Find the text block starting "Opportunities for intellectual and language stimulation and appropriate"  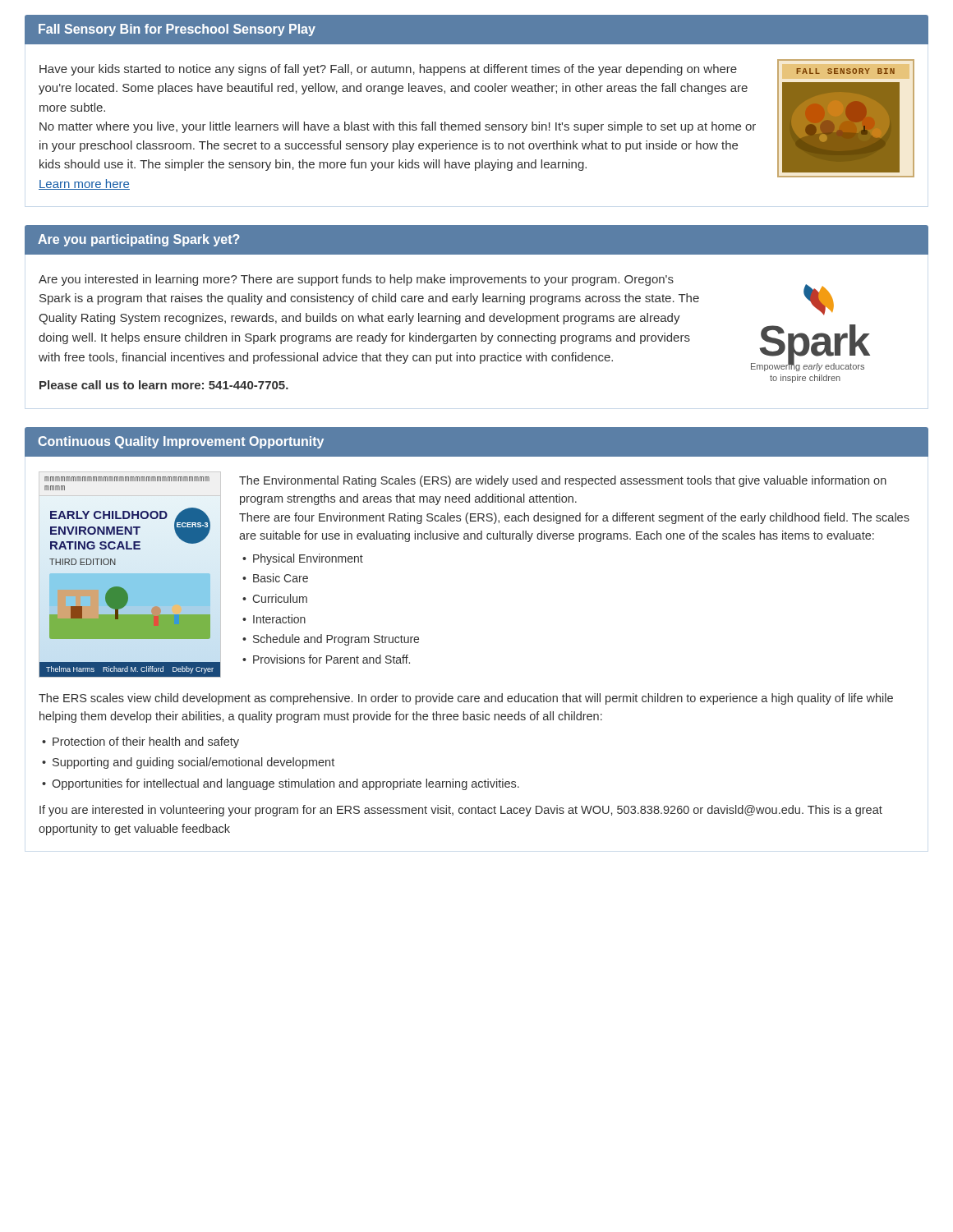click(x=286, y=783)
